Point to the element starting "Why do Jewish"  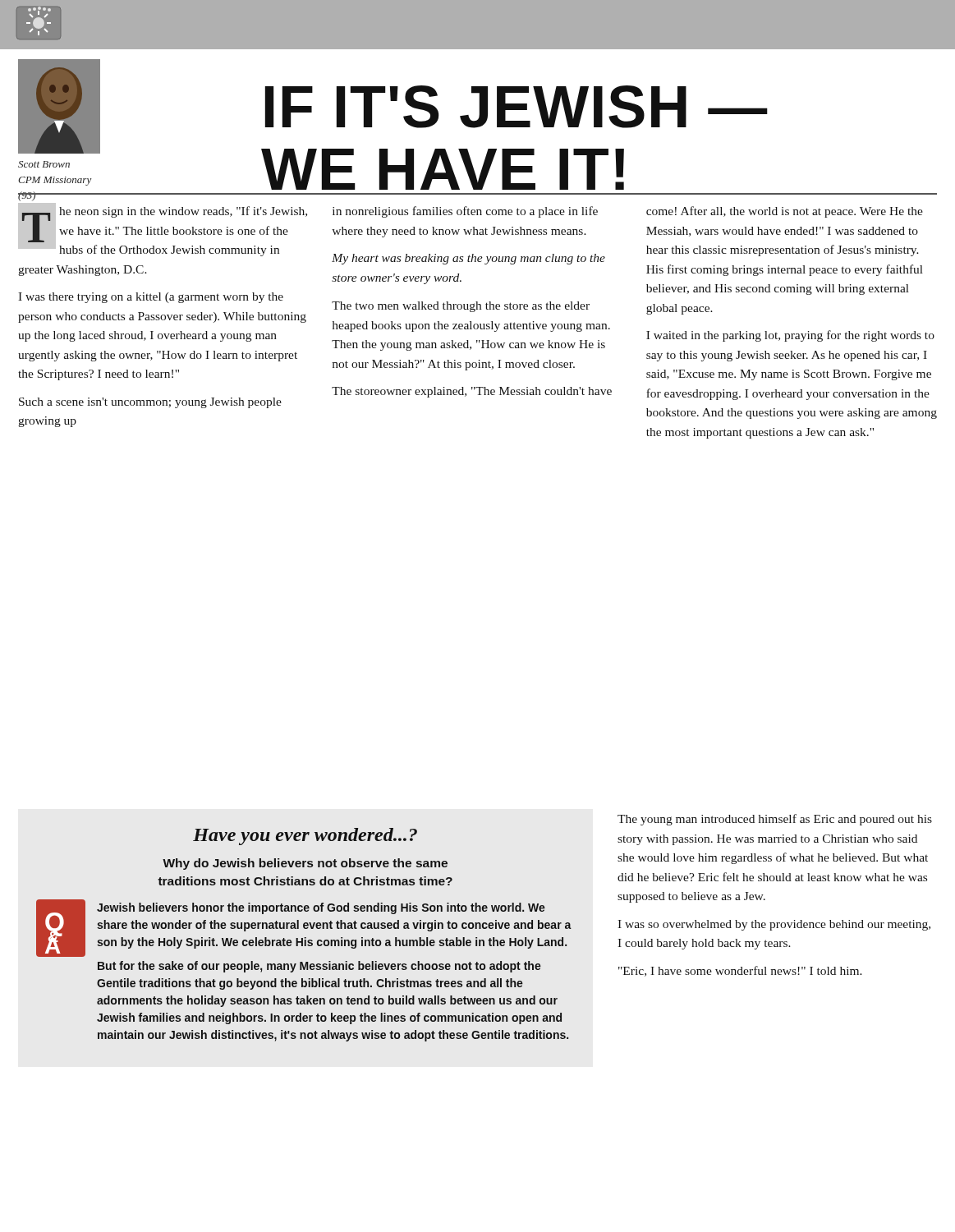305,872
